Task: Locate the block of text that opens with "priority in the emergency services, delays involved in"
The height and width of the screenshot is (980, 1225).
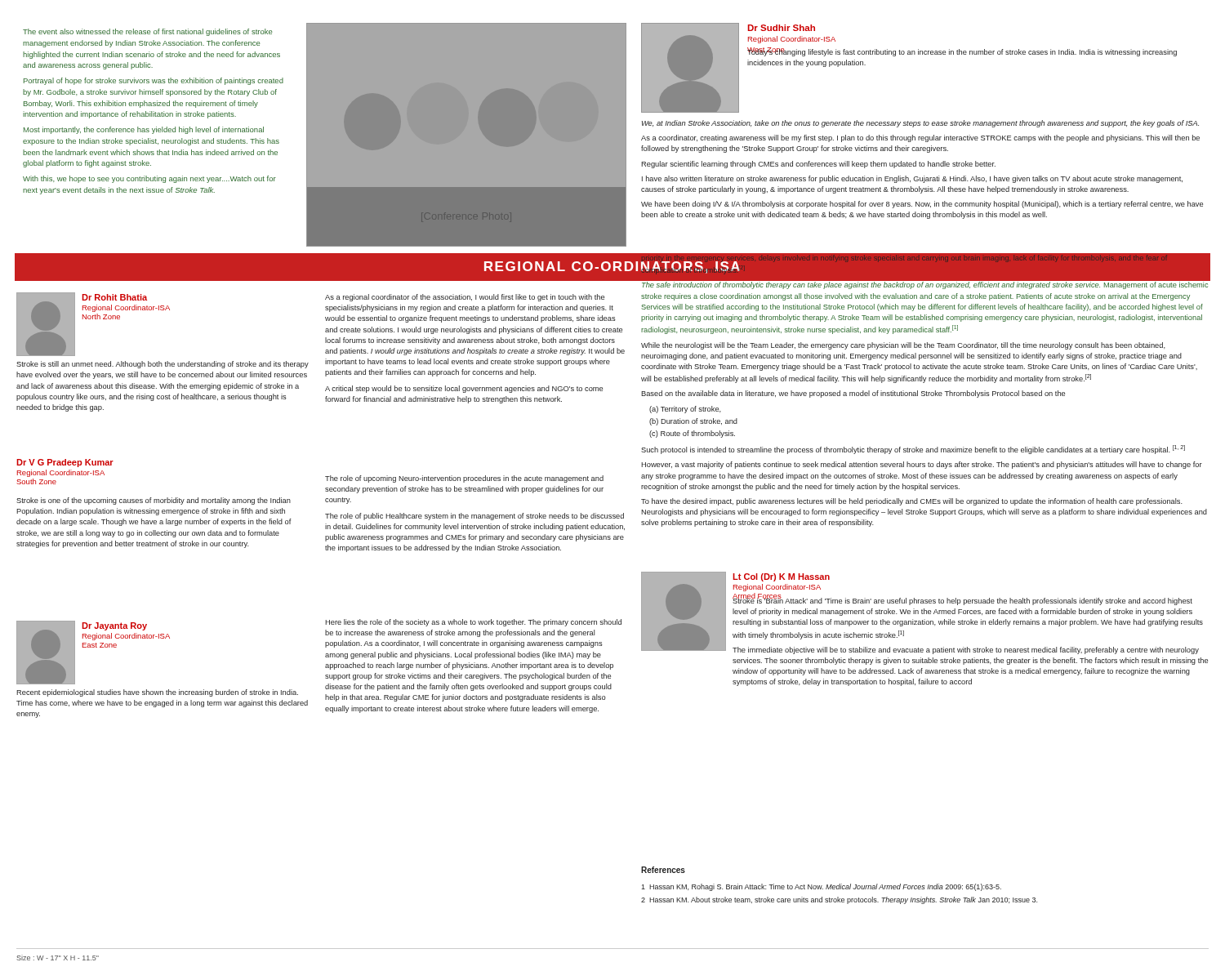Action: tap(925, 391)
